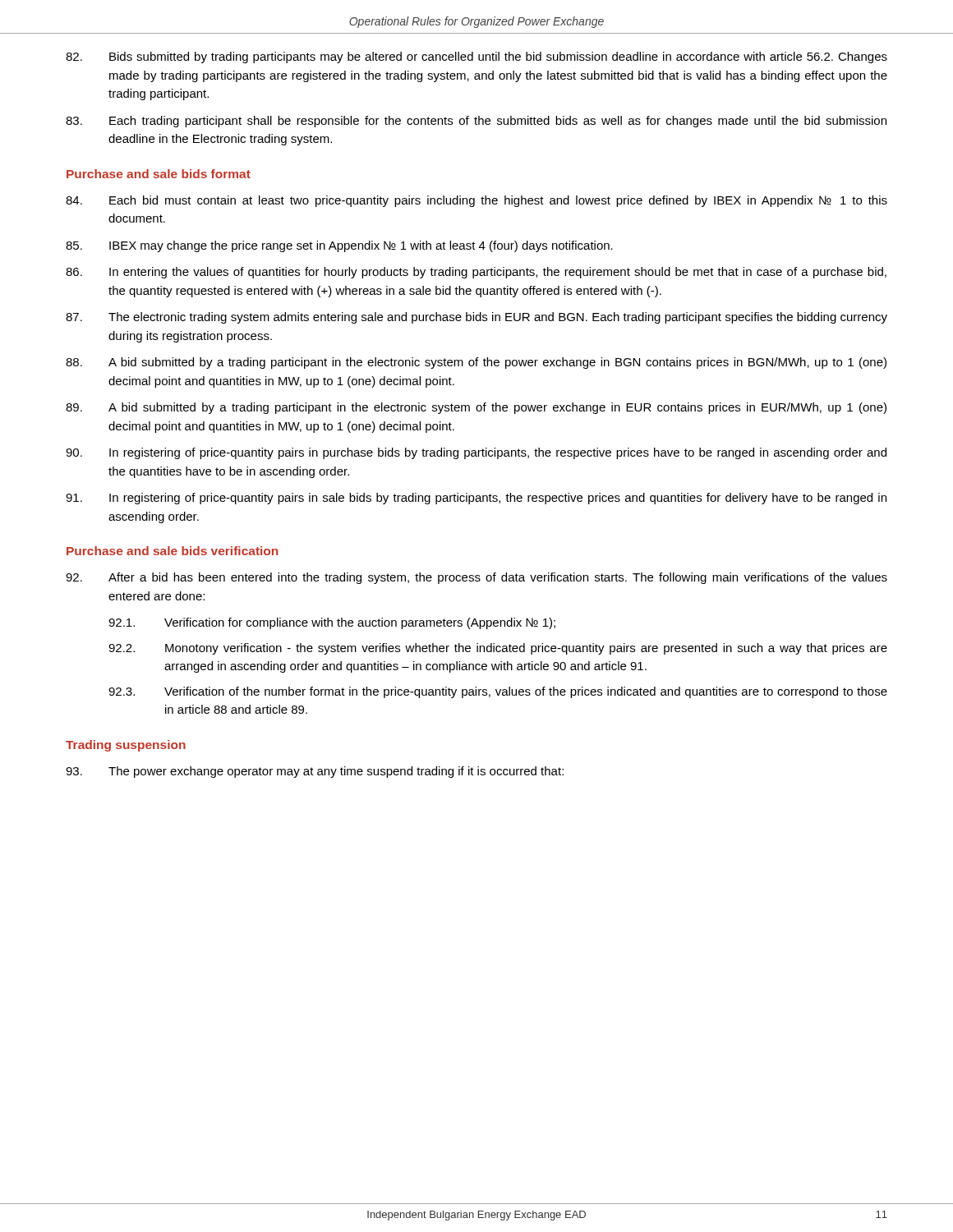Select the element starting "Trading suspension"
Screen dimensions: 1232x953
126,744
